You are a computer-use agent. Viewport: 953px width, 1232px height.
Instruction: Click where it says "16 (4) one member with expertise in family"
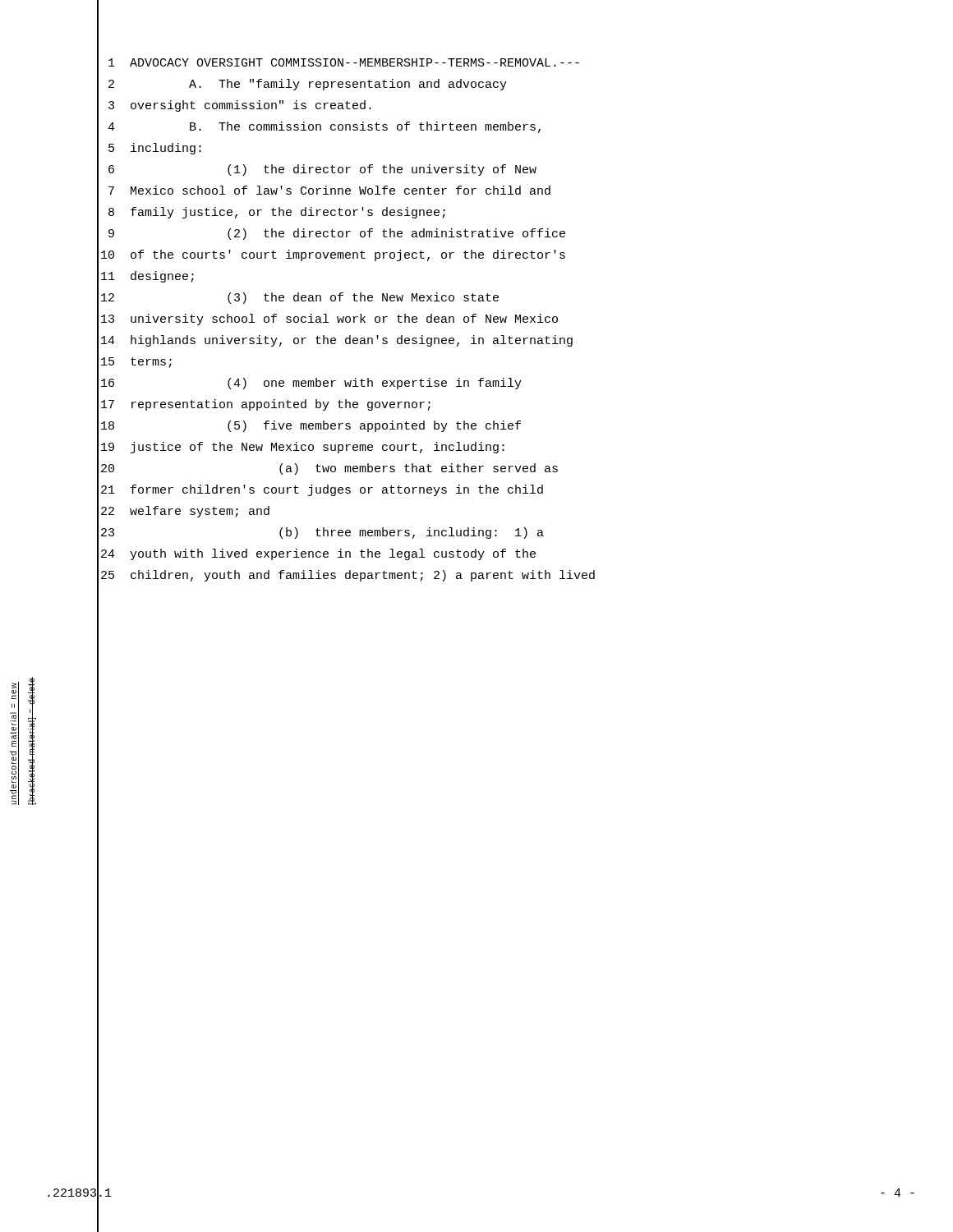coord(481,384)
